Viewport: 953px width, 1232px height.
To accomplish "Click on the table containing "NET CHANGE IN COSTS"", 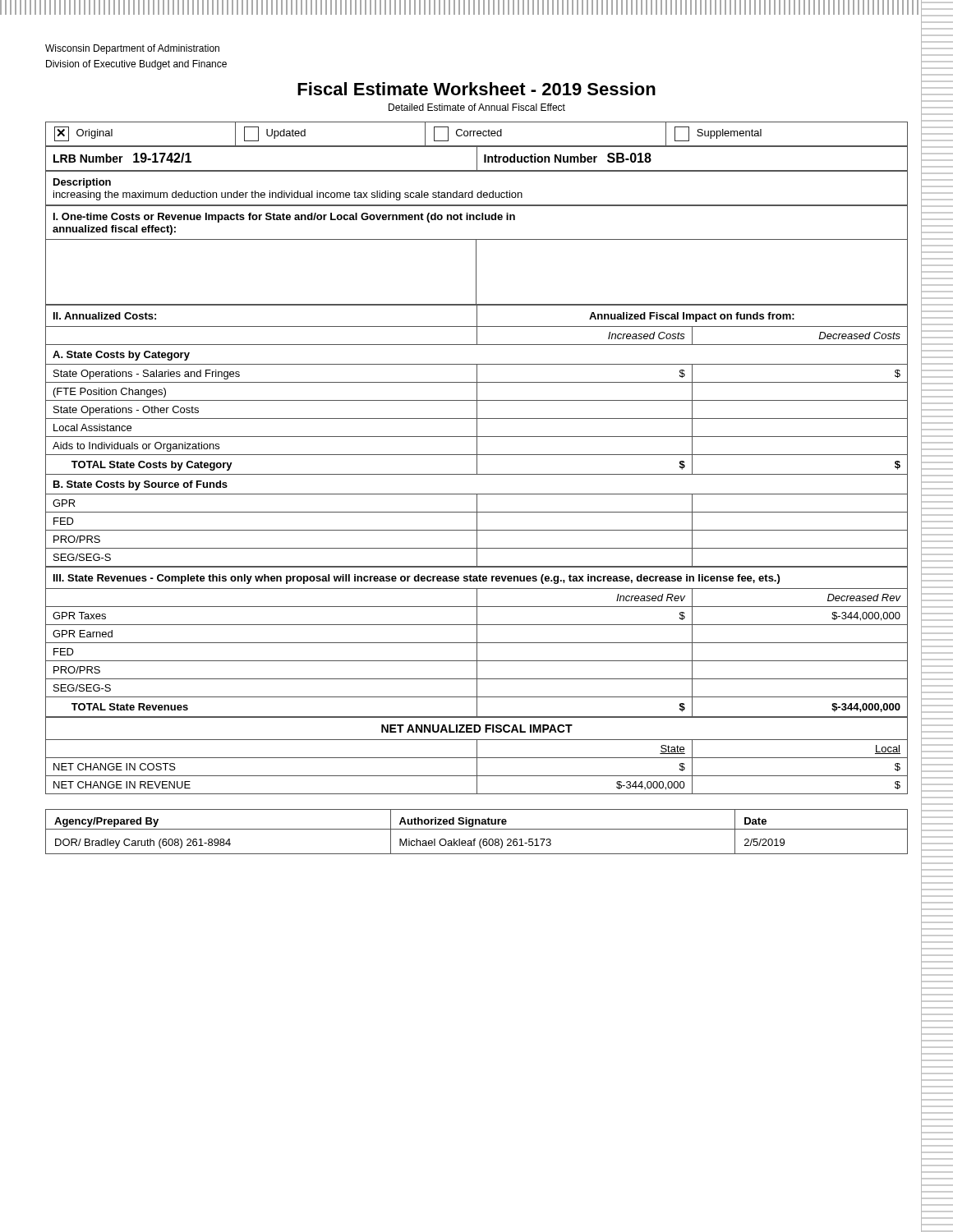I will coord(476,756).
